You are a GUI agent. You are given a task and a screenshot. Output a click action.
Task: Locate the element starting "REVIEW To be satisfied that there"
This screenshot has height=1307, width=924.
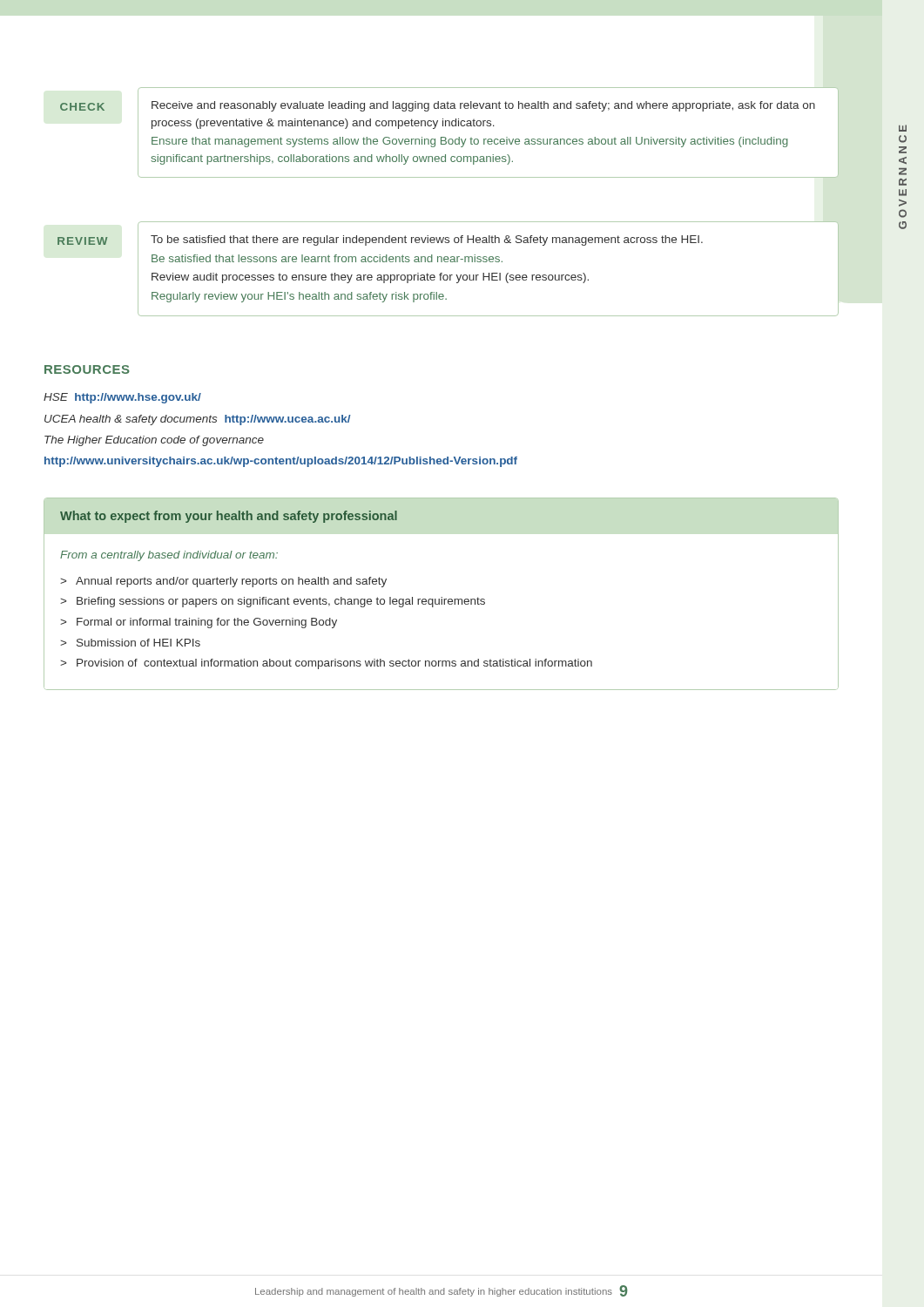(441, 269)
